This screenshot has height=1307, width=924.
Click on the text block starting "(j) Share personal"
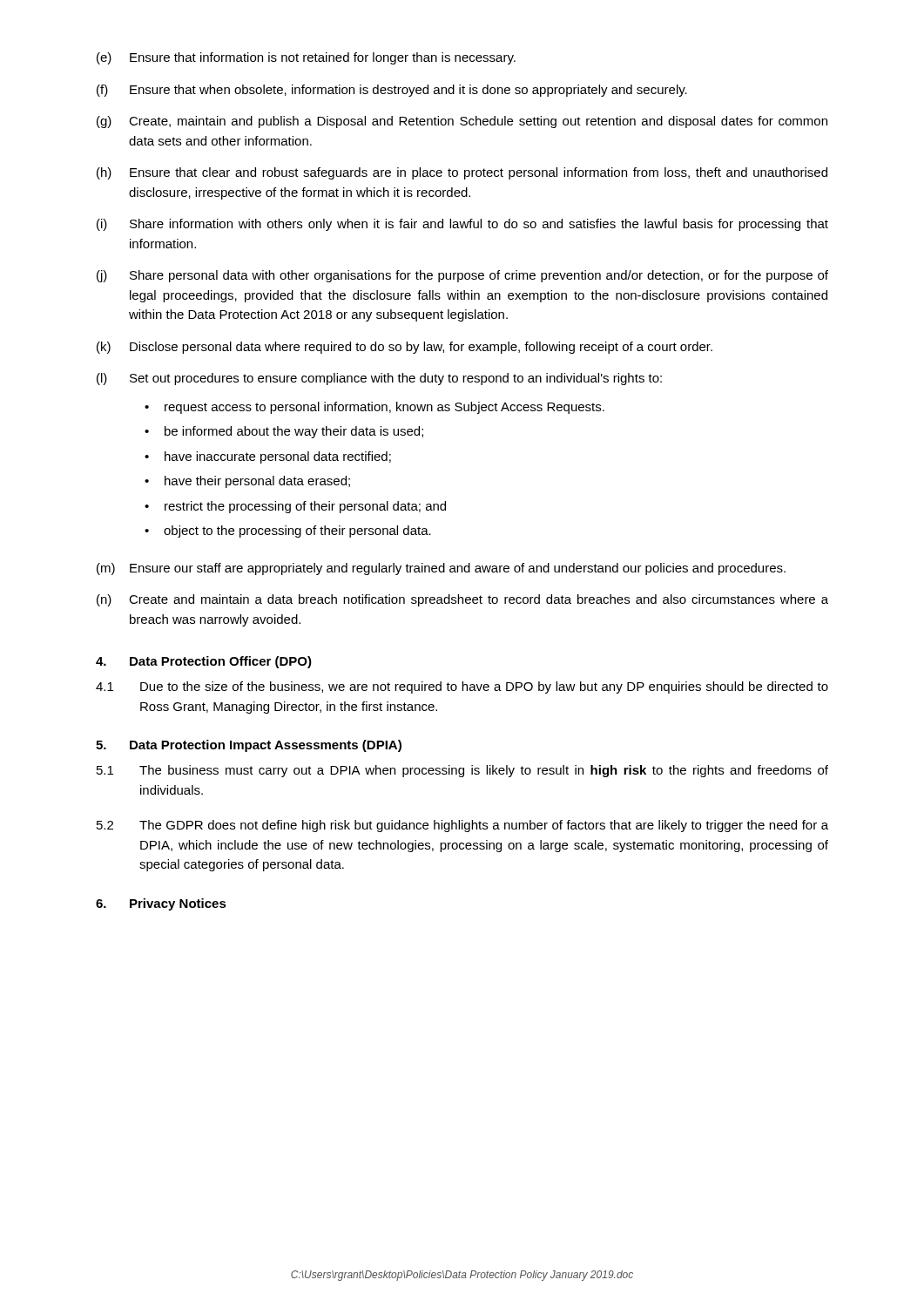coord(462,295)
